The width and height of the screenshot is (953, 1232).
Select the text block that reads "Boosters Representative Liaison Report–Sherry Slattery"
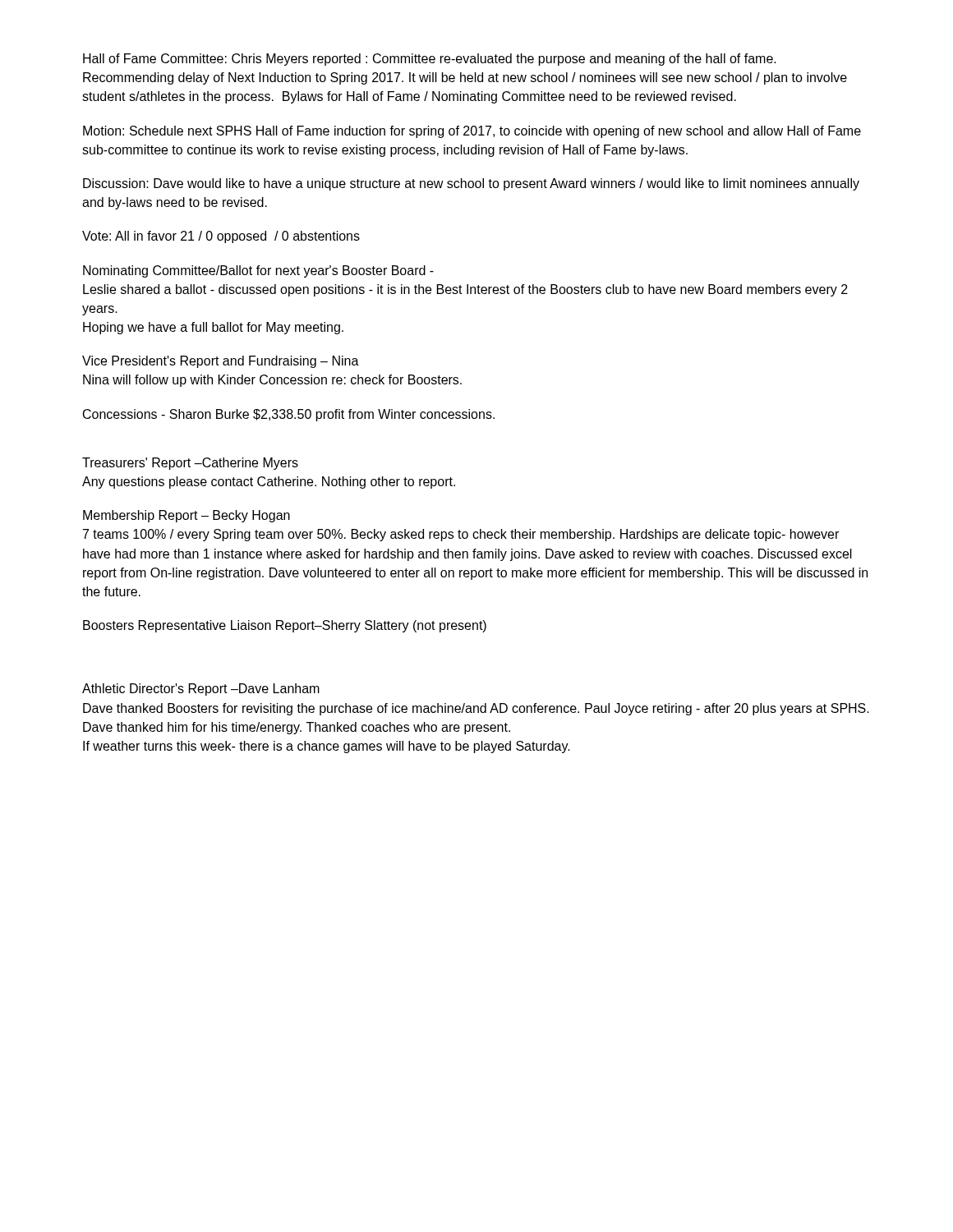[285, 626]
